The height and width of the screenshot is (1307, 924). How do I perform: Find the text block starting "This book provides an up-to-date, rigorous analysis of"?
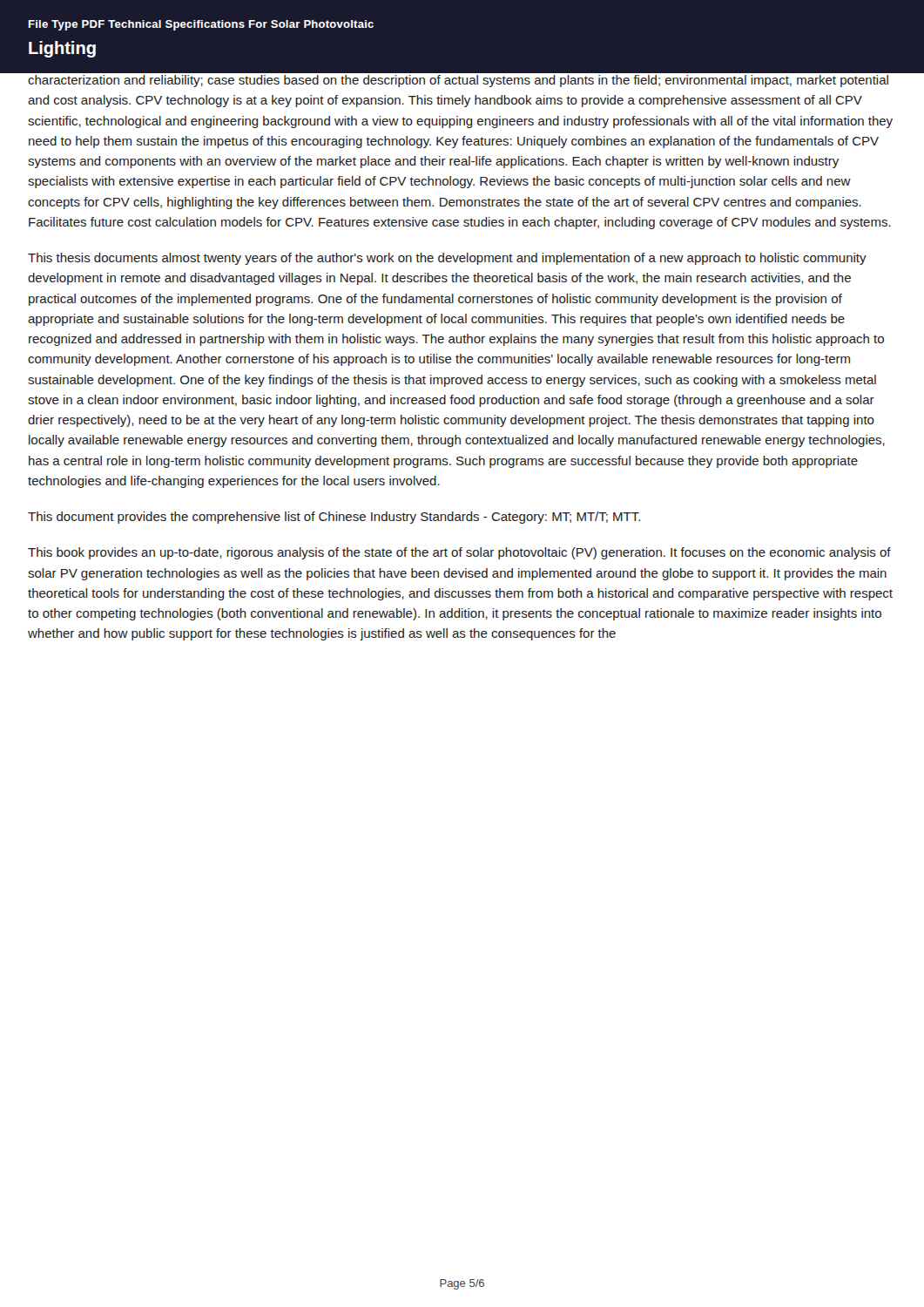460,593
